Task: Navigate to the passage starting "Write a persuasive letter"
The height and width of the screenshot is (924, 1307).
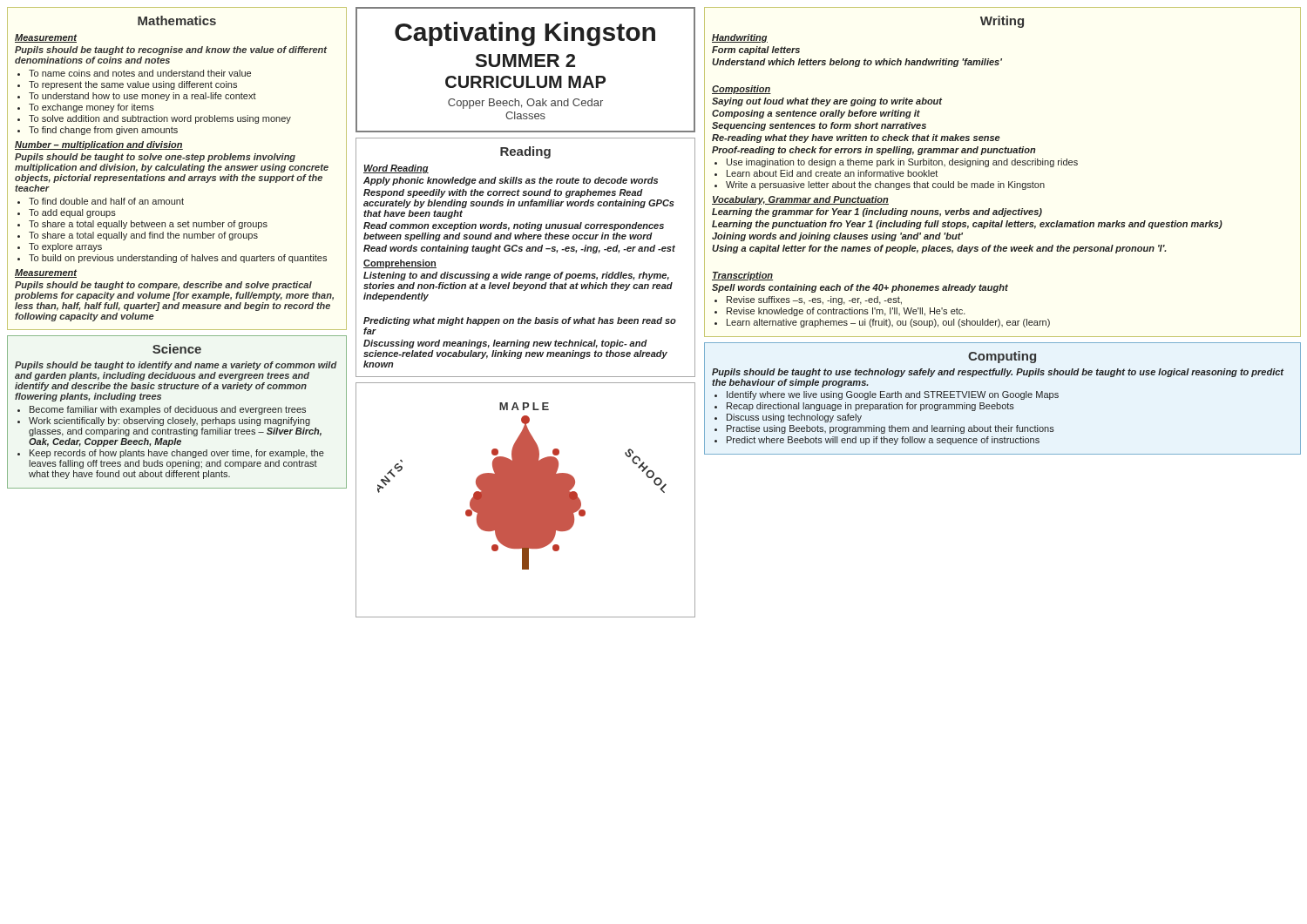Action: pyautogui.click(x=885, y=185)
